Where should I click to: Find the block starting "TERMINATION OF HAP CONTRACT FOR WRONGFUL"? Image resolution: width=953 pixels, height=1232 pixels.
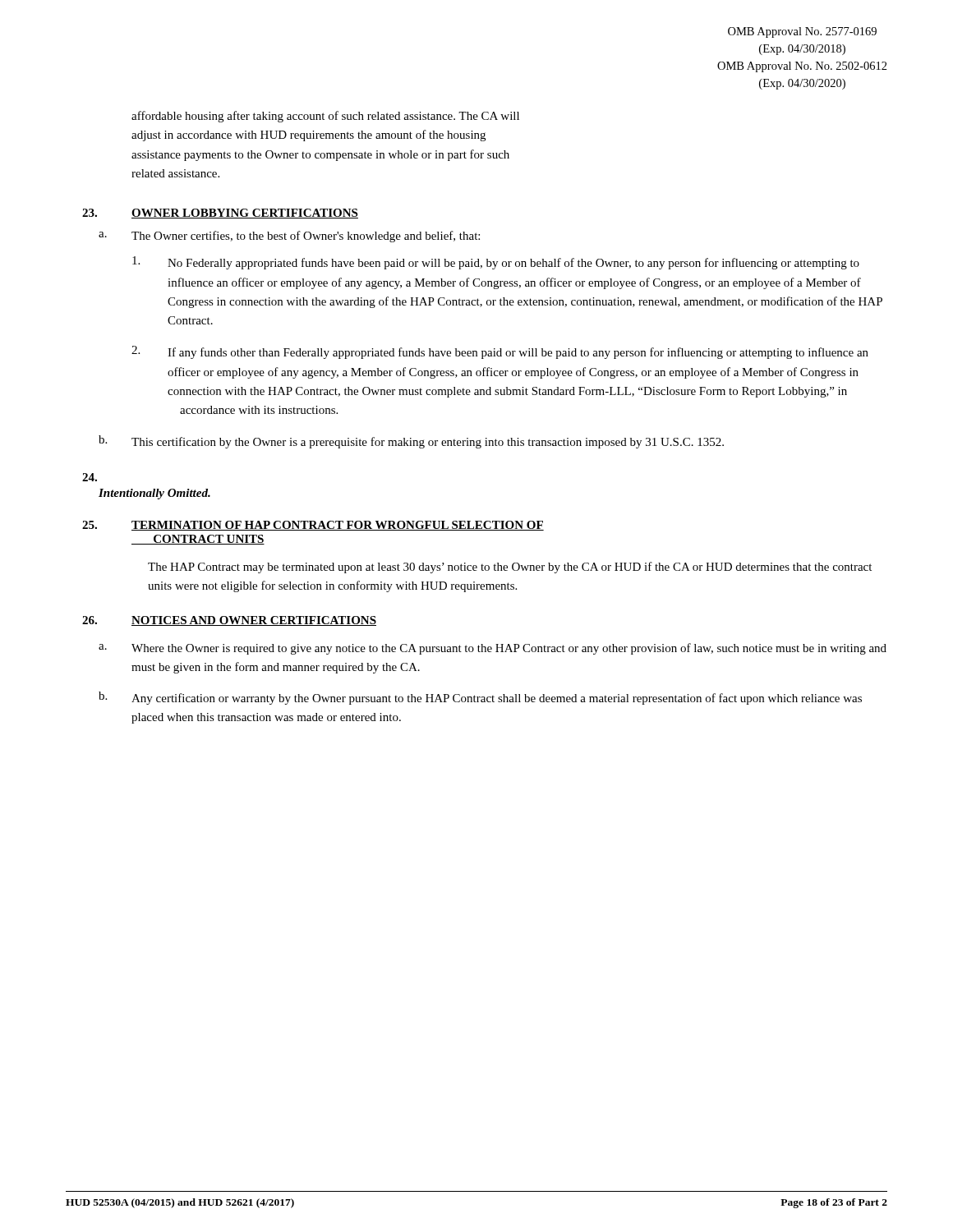337,531
